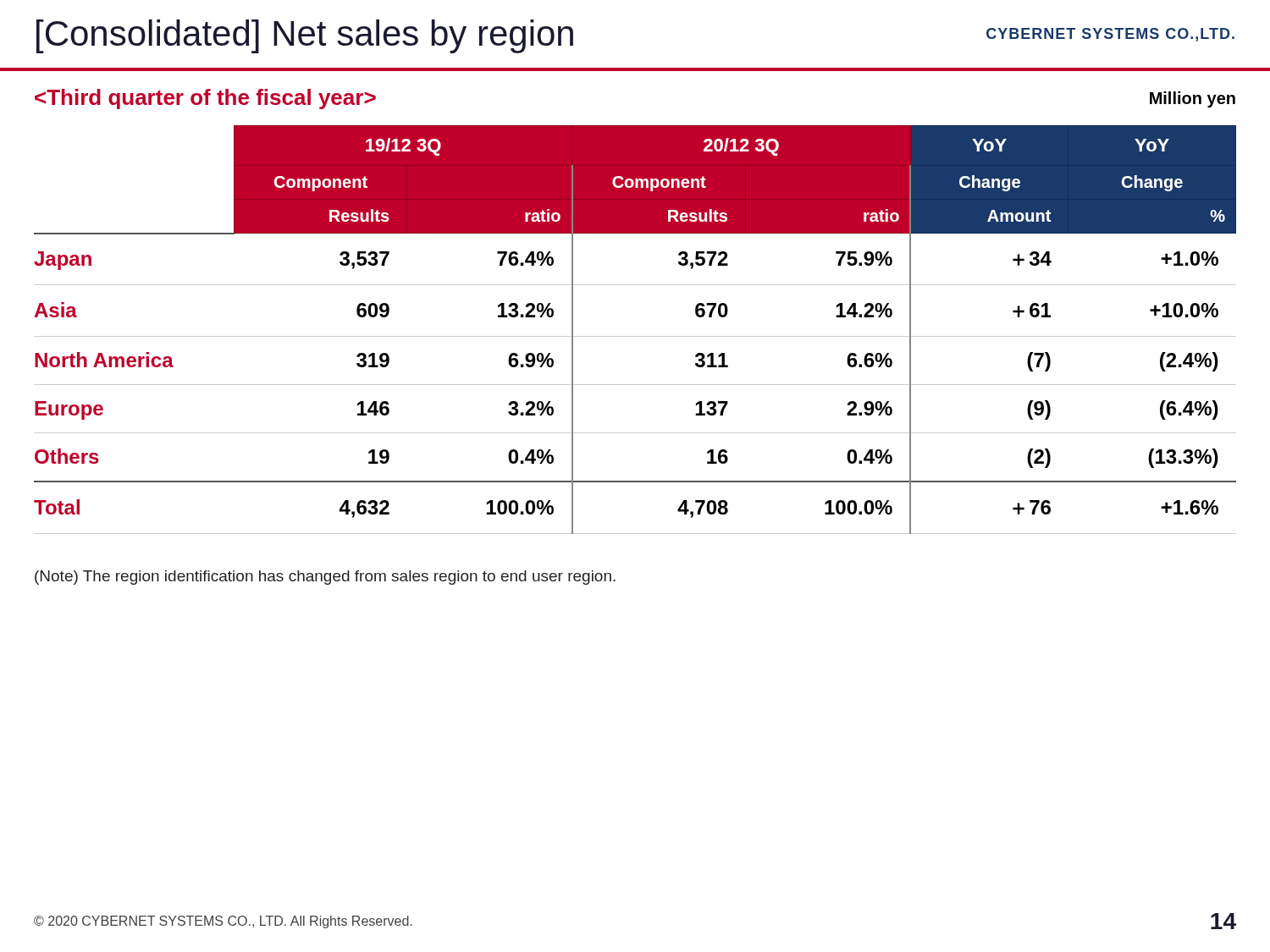This screenshot has width=1270, height=952.
Task: Point to "Million yen"
Action: pyautogui.click(x=1192, y=98)
